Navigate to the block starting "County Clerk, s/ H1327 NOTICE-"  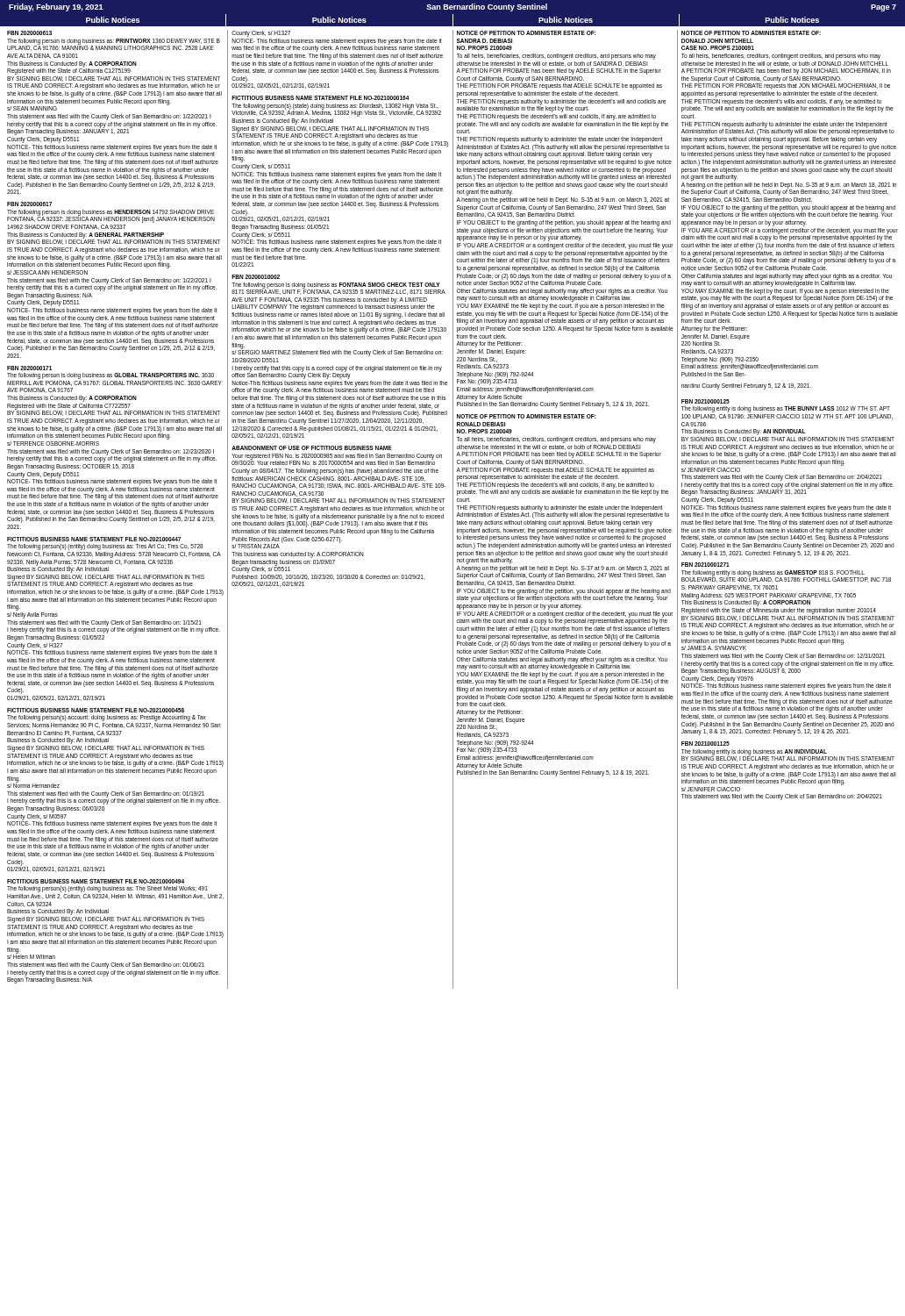click(337, 59)
